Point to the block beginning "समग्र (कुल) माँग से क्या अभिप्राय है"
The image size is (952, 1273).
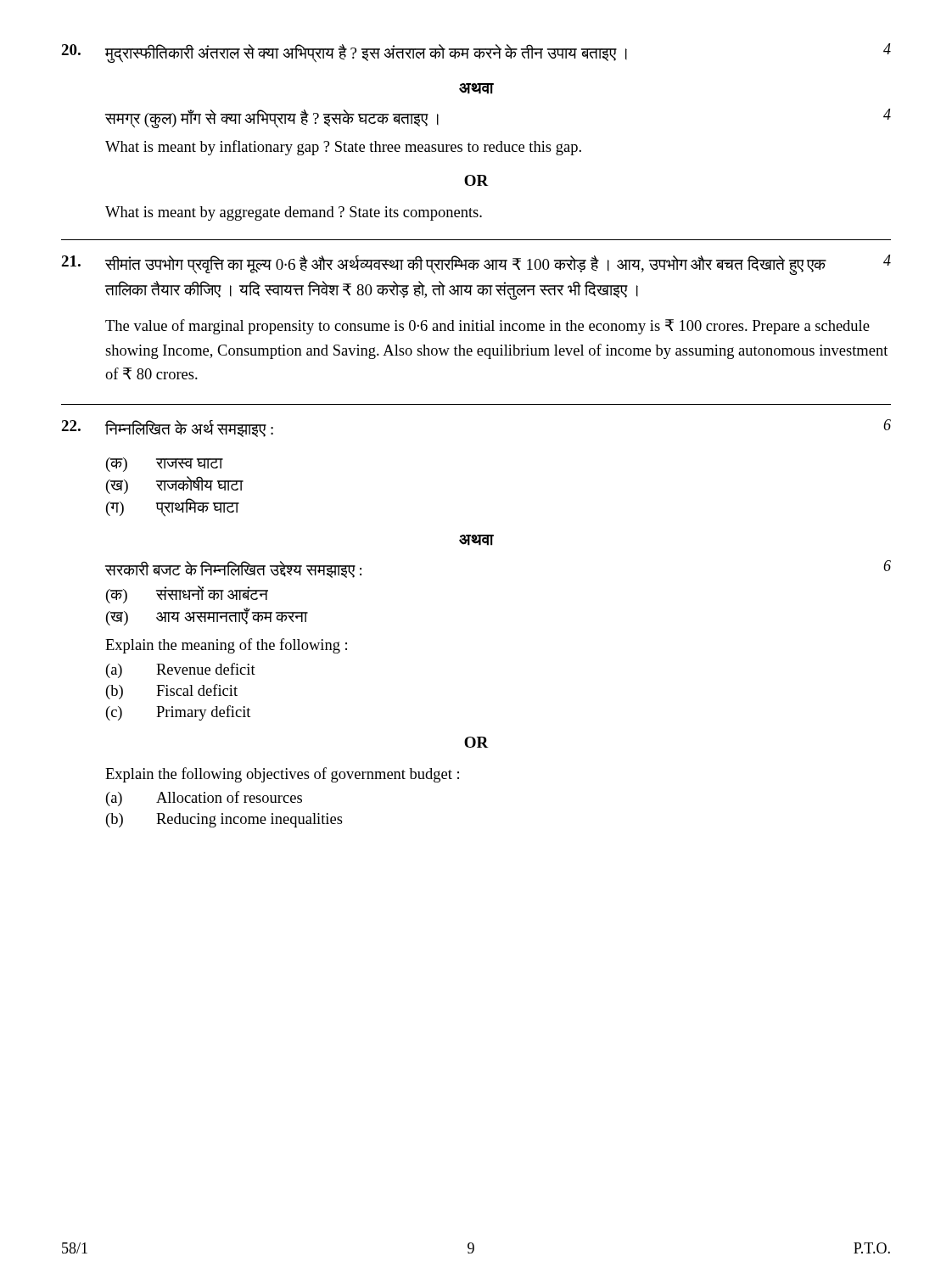click(476, 133)
